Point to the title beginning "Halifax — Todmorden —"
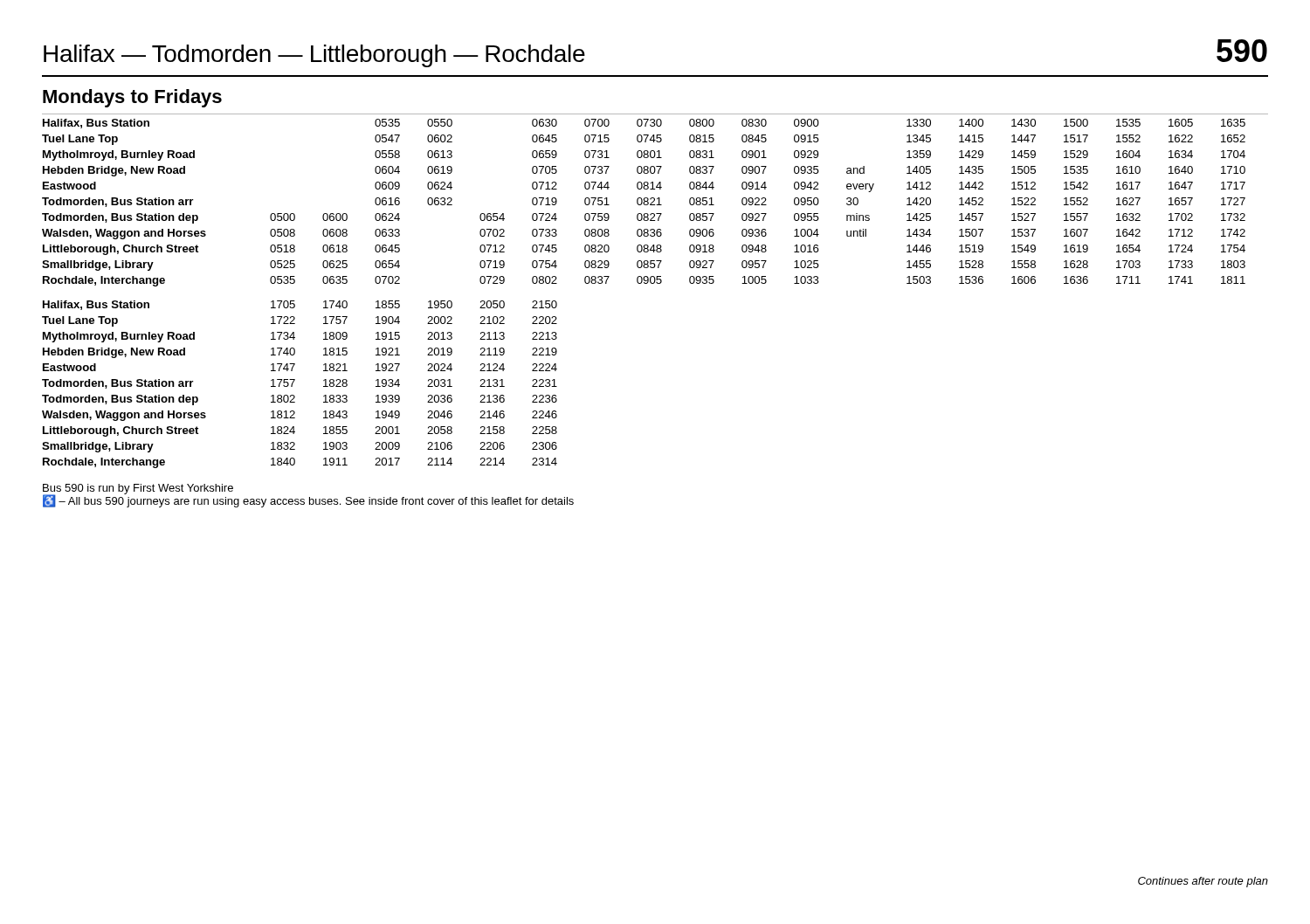 [x=313, y=53]
